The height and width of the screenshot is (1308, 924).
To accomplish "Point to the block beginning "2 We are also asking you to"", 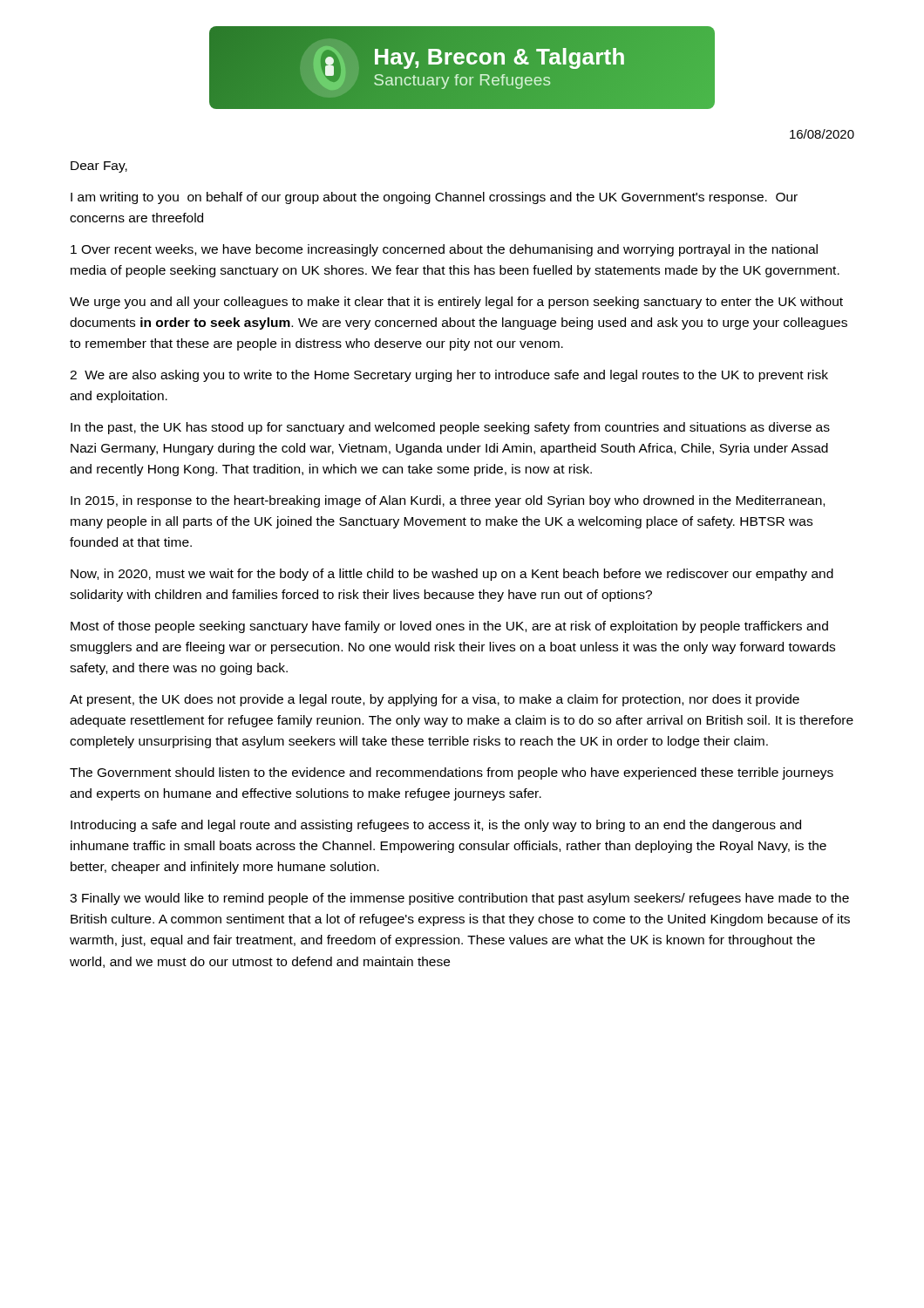I will pyautogui.click(x=449, y=385).
